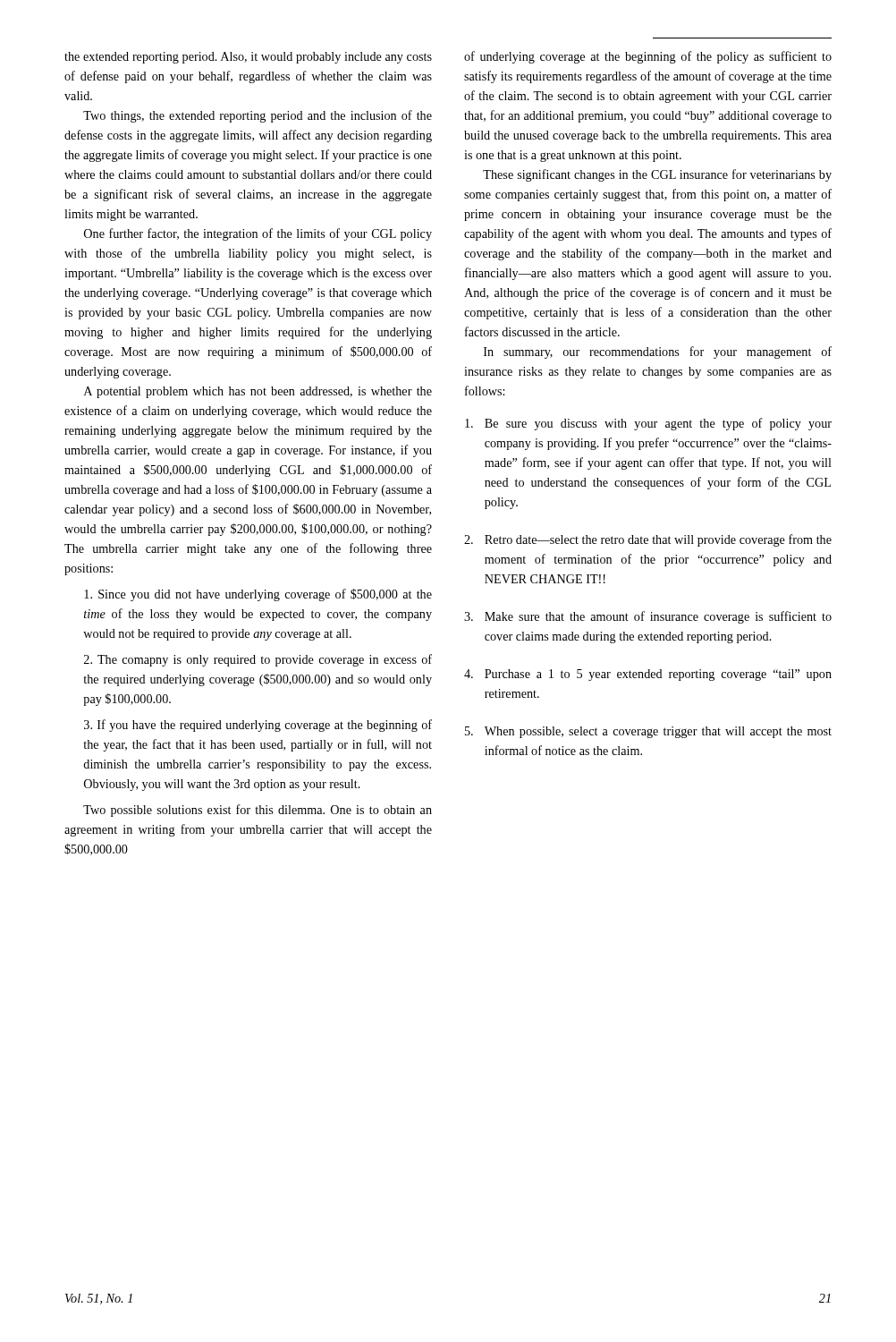Find the list item that reads "2. Retro date—select"

pyautogui.click(x=648, y=559)
